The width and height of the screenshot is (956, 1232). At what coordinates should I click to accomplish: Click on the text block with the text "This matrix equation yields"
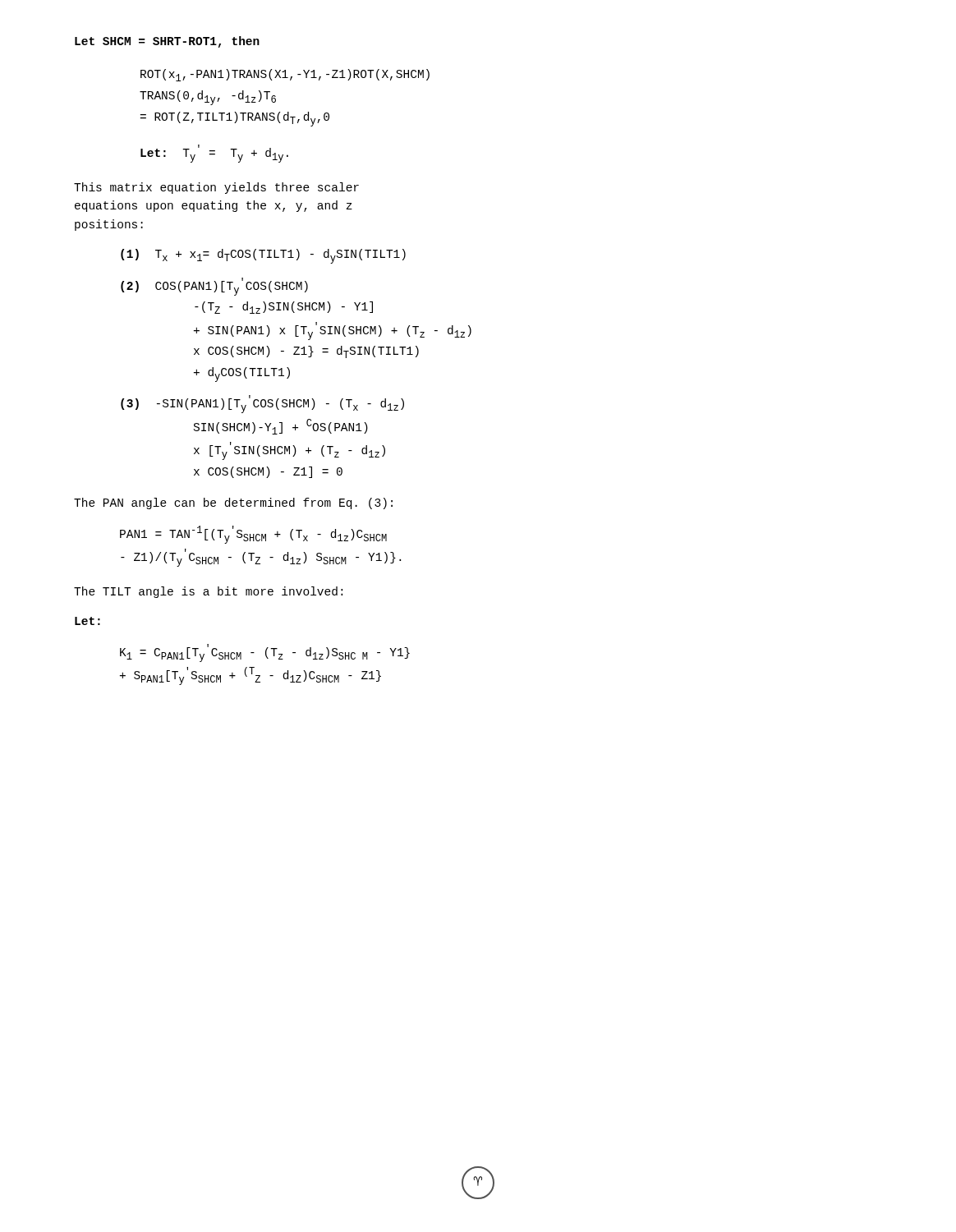216,188
